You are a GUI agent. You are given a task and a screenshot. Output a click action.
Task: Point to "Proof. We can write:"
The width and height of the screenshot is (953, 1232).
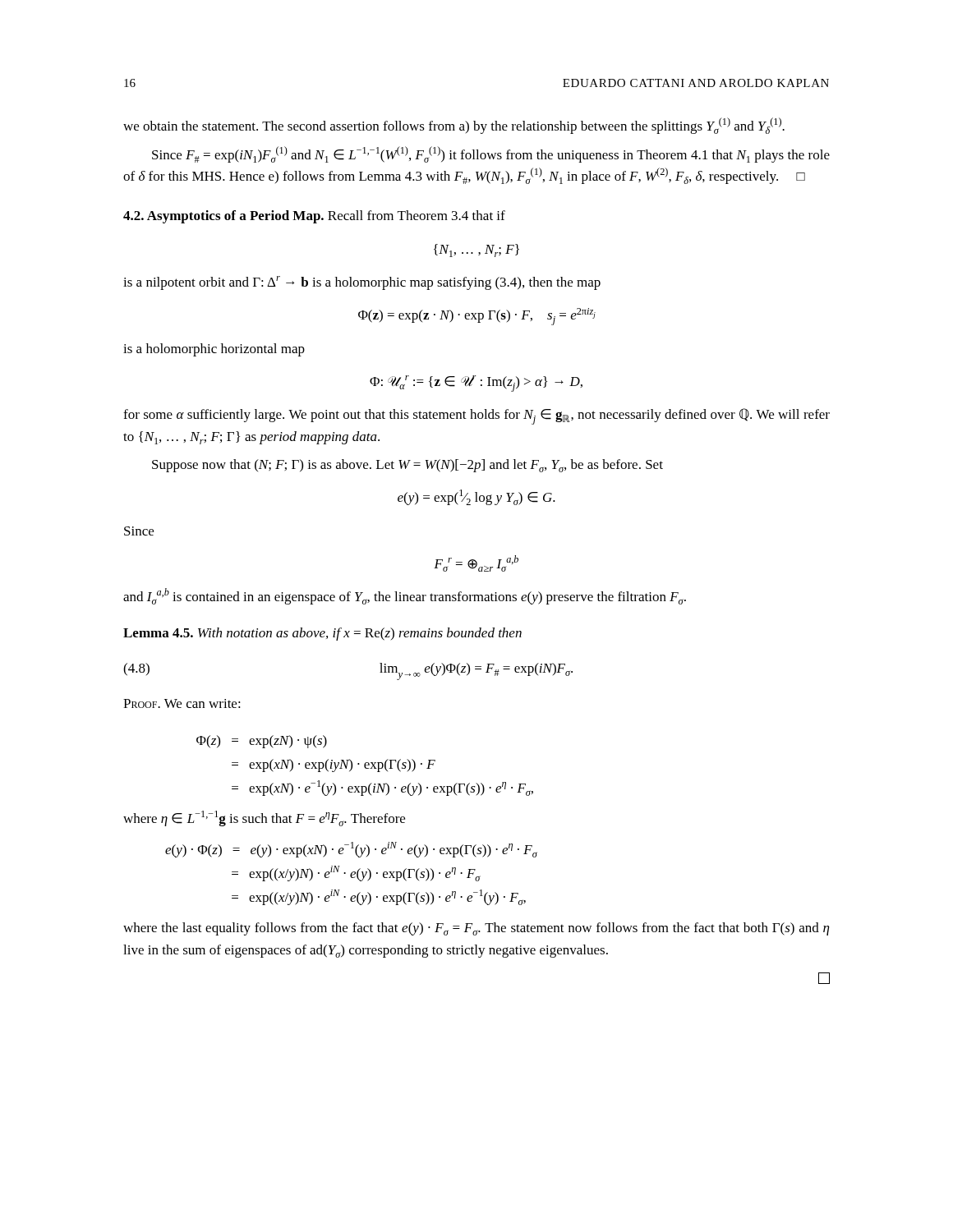click(182, 703)
